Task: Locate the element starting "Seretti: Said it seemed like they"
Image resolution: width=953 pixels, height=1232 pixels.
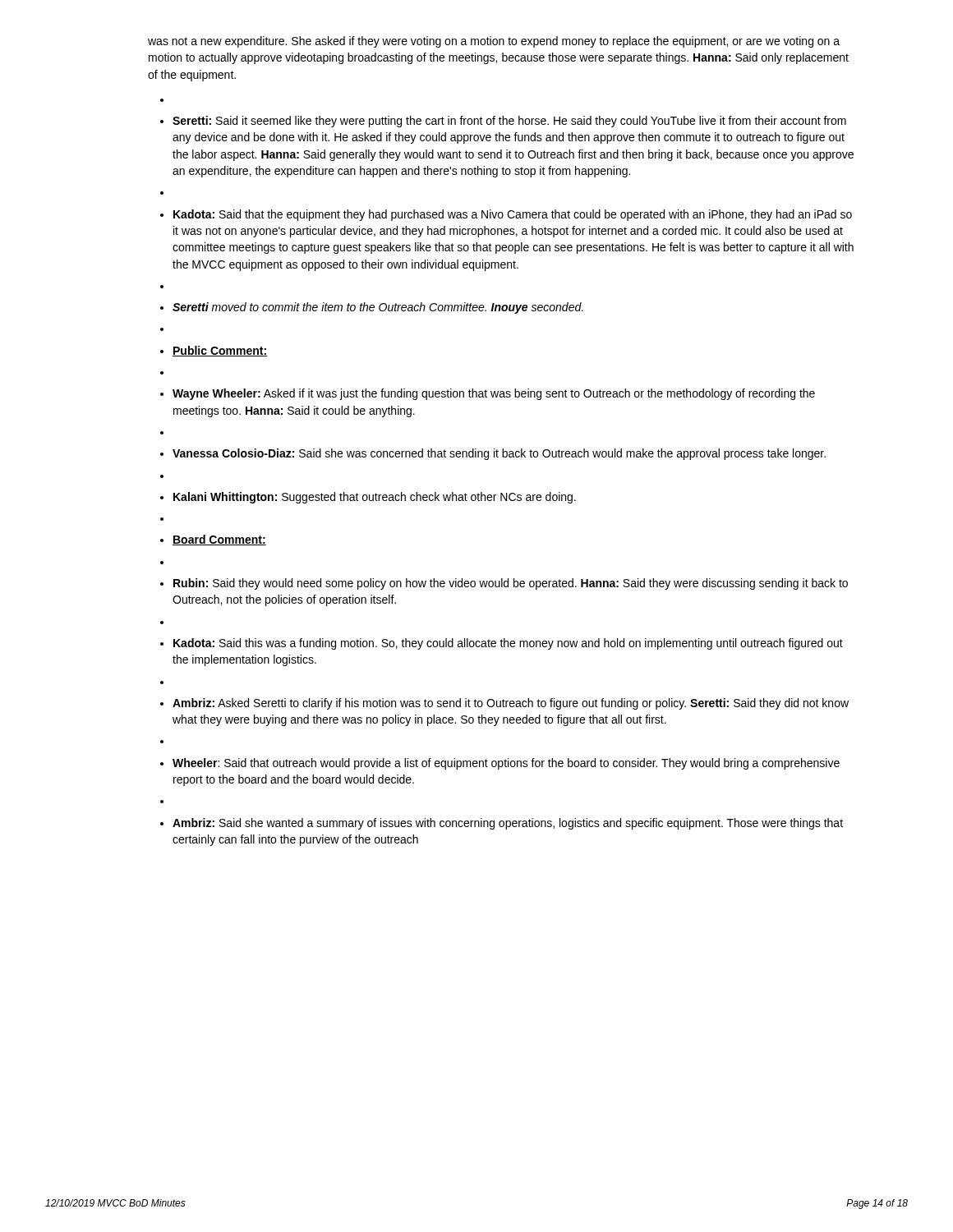Action: pyautogui.click(x=513, y=146)
